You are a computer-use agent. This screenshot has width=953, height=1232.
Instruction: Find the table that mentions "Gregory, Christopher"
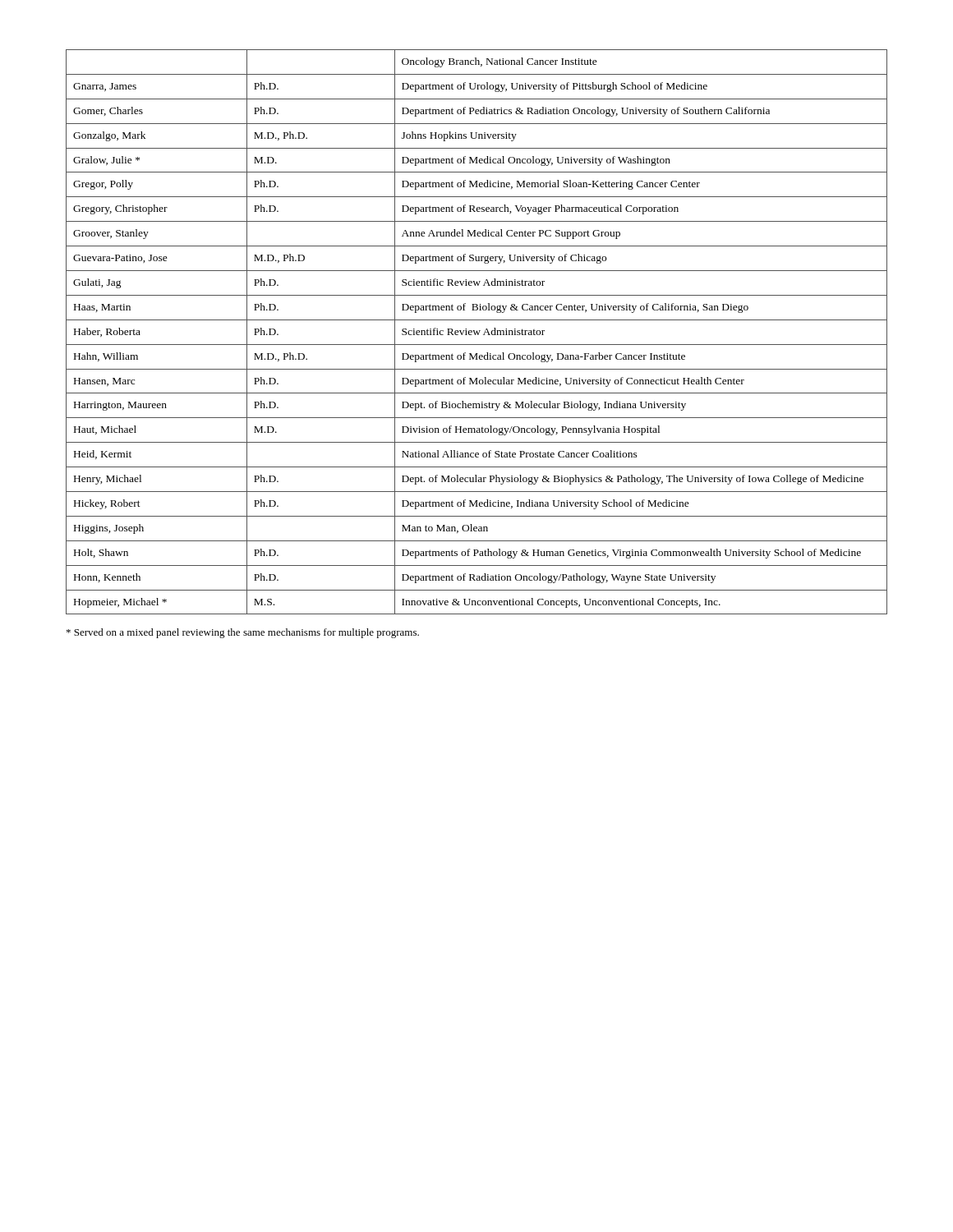point(476,332)
